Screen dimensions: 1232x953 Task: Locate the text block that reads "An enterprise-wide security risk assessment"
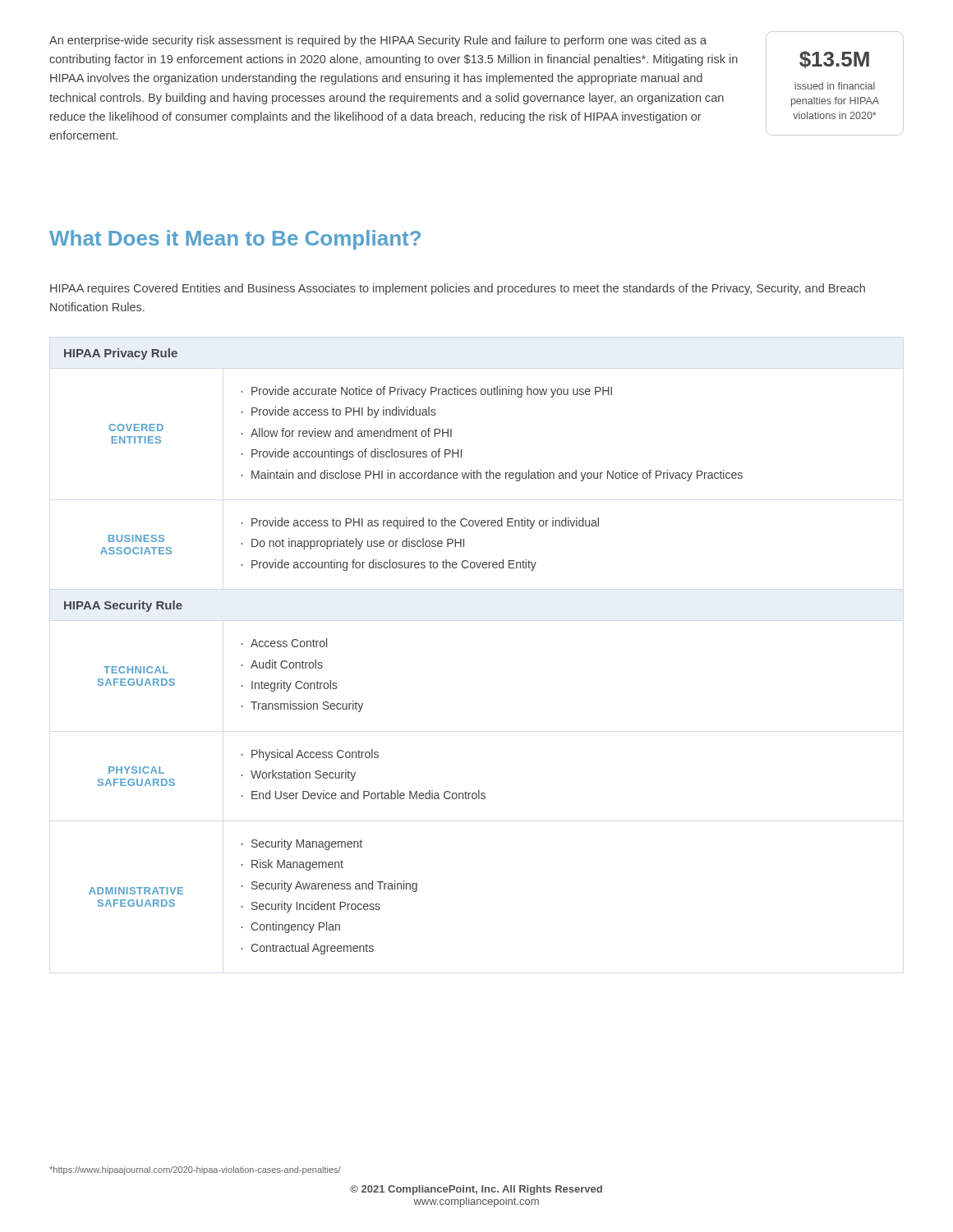pos(394,88)
